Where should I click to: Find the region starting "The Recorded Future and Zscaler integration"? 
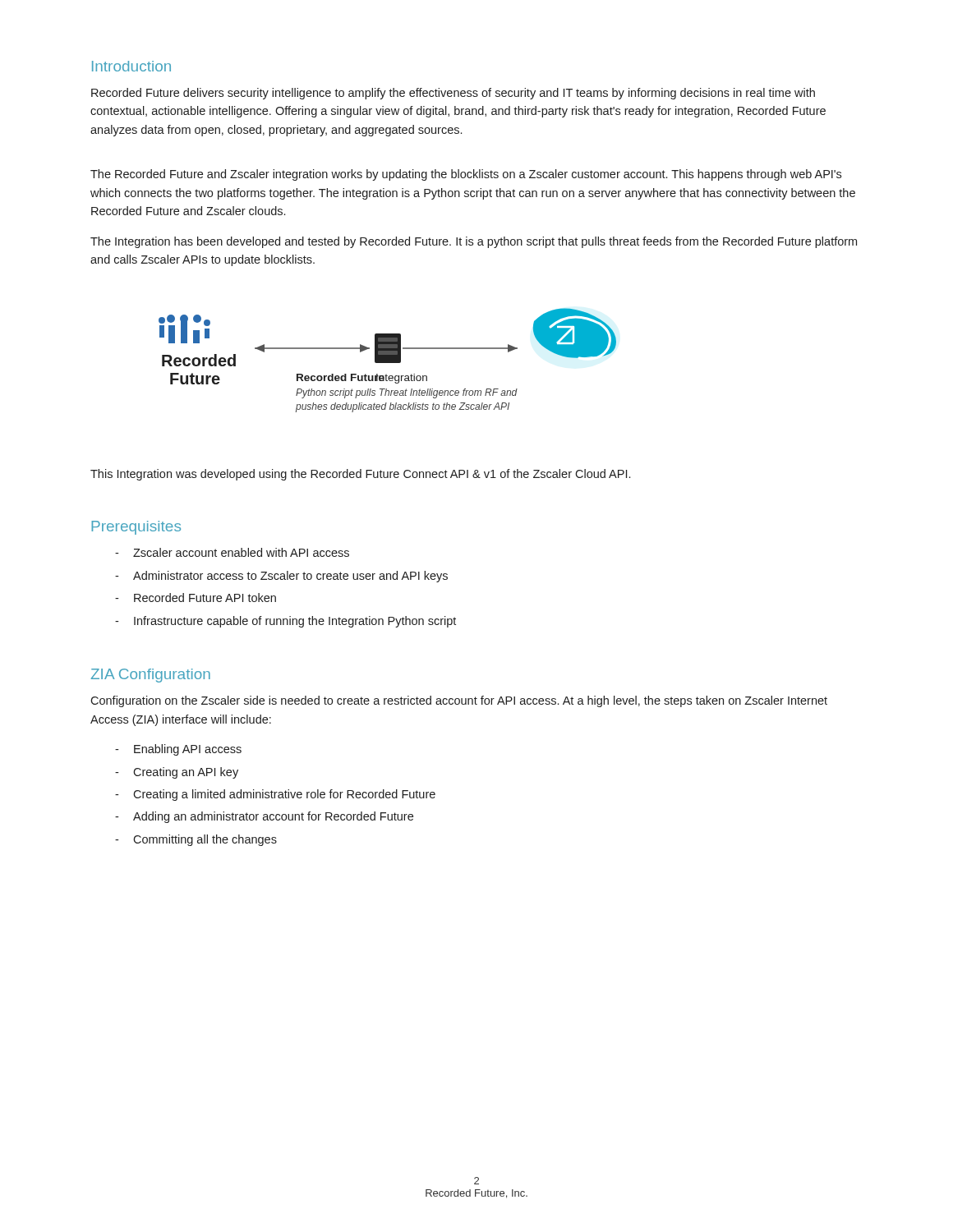click(x=473, y=193)
